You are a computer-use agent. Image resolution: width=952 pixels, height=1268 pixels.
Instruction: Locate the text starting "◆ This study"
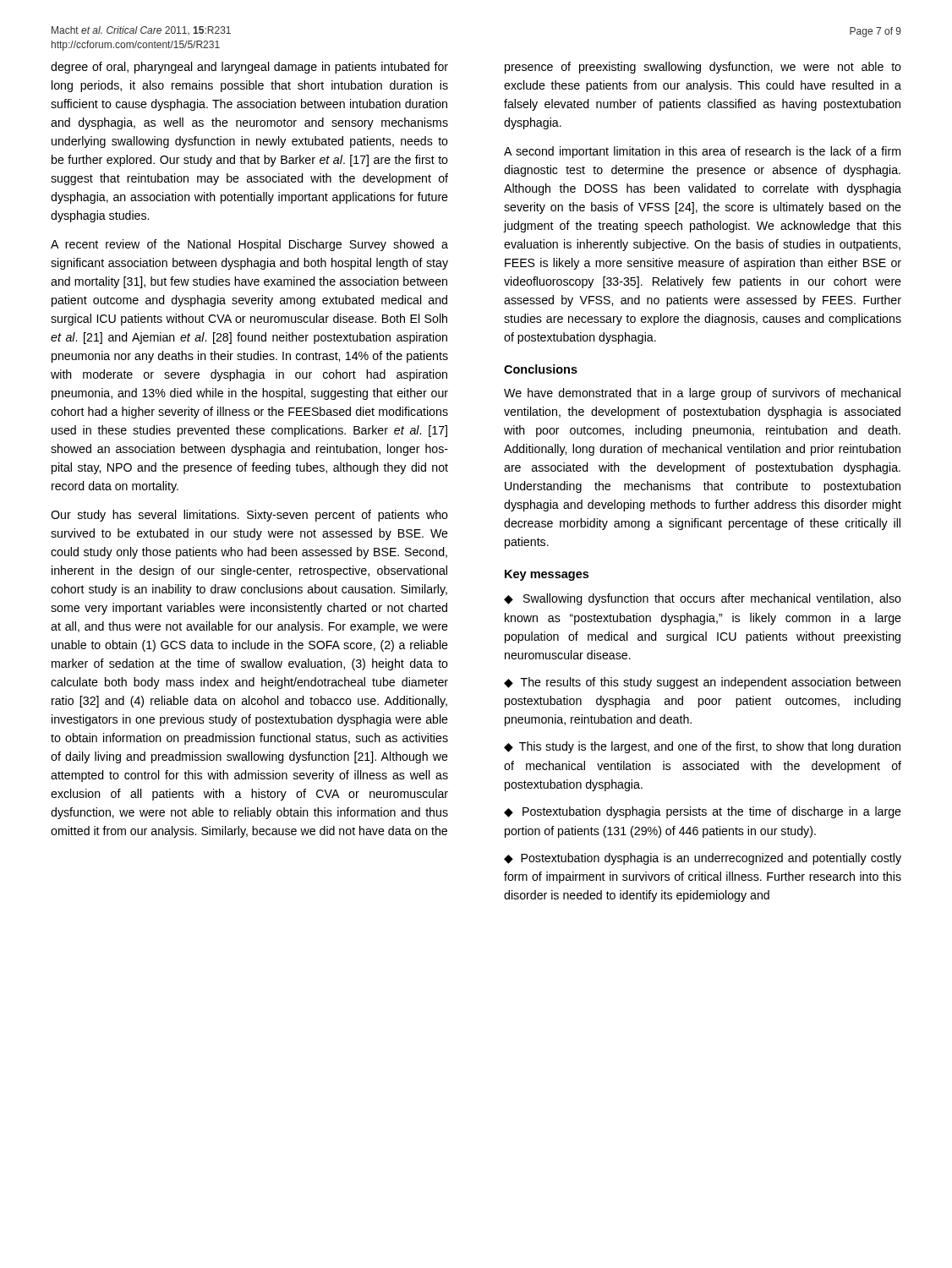703,766
